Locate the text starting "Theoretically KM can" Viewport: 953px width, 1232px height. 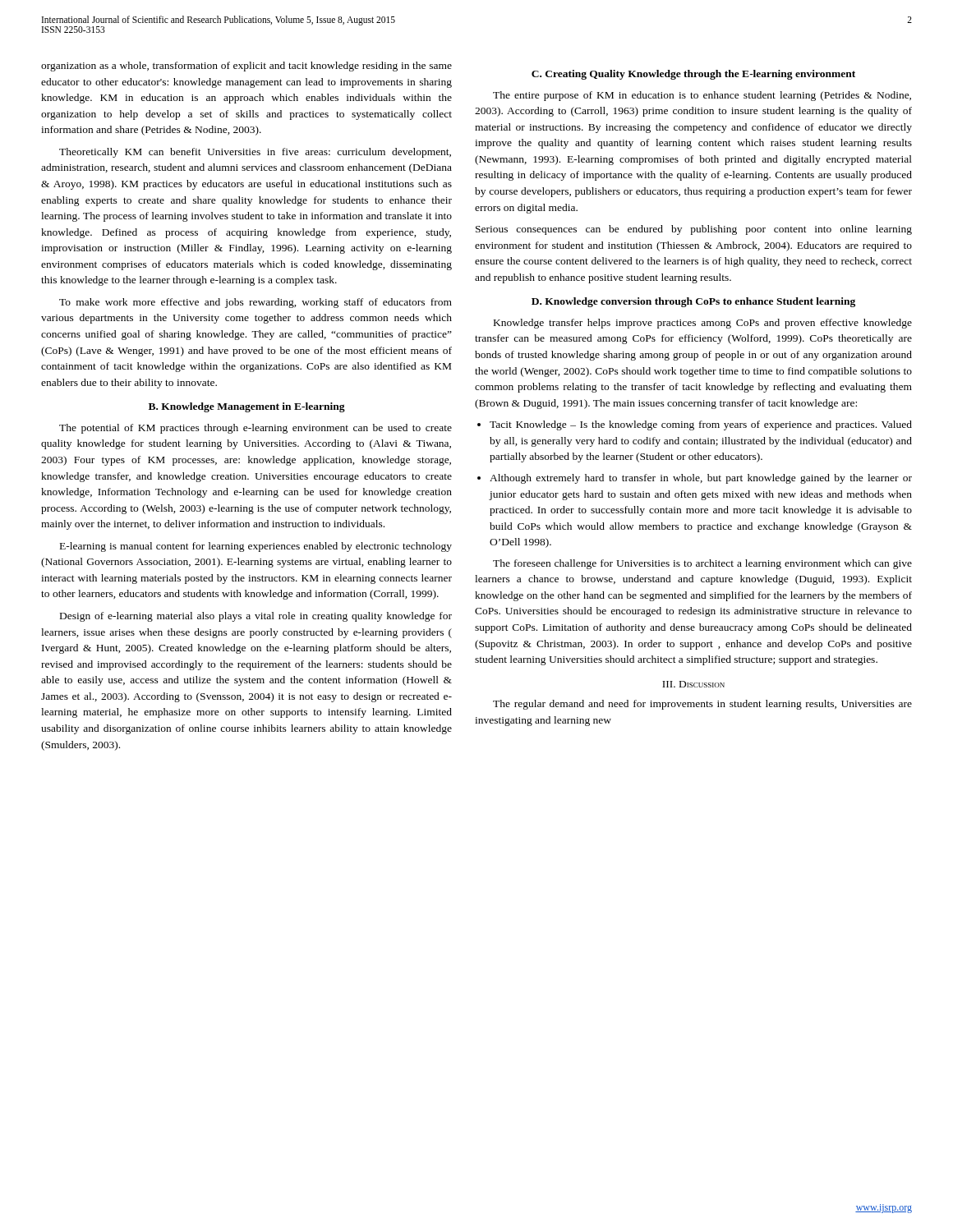pos(246,216)
